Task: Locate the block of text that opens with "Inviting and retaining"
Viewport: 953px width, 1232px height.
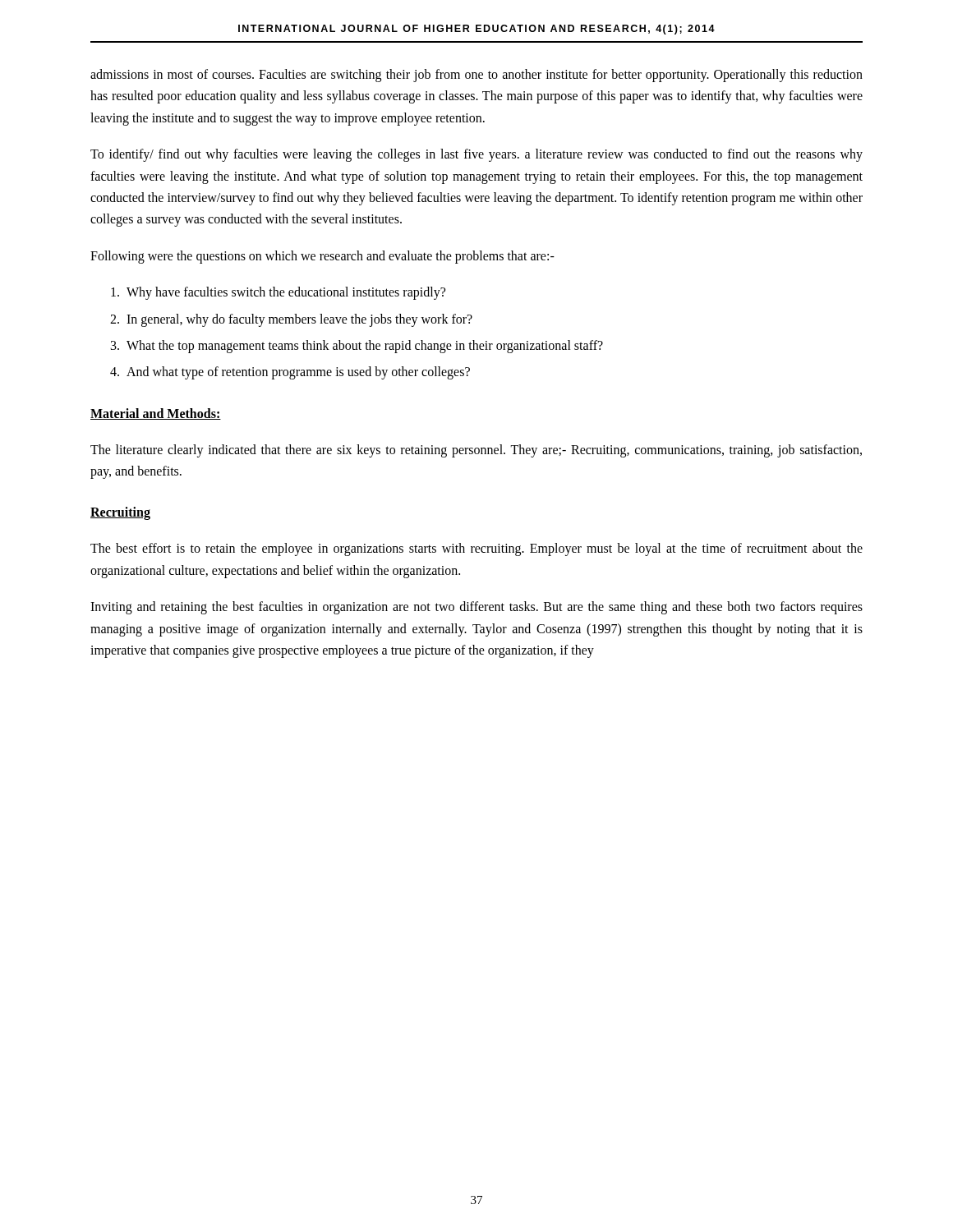Action: (476, 628)
